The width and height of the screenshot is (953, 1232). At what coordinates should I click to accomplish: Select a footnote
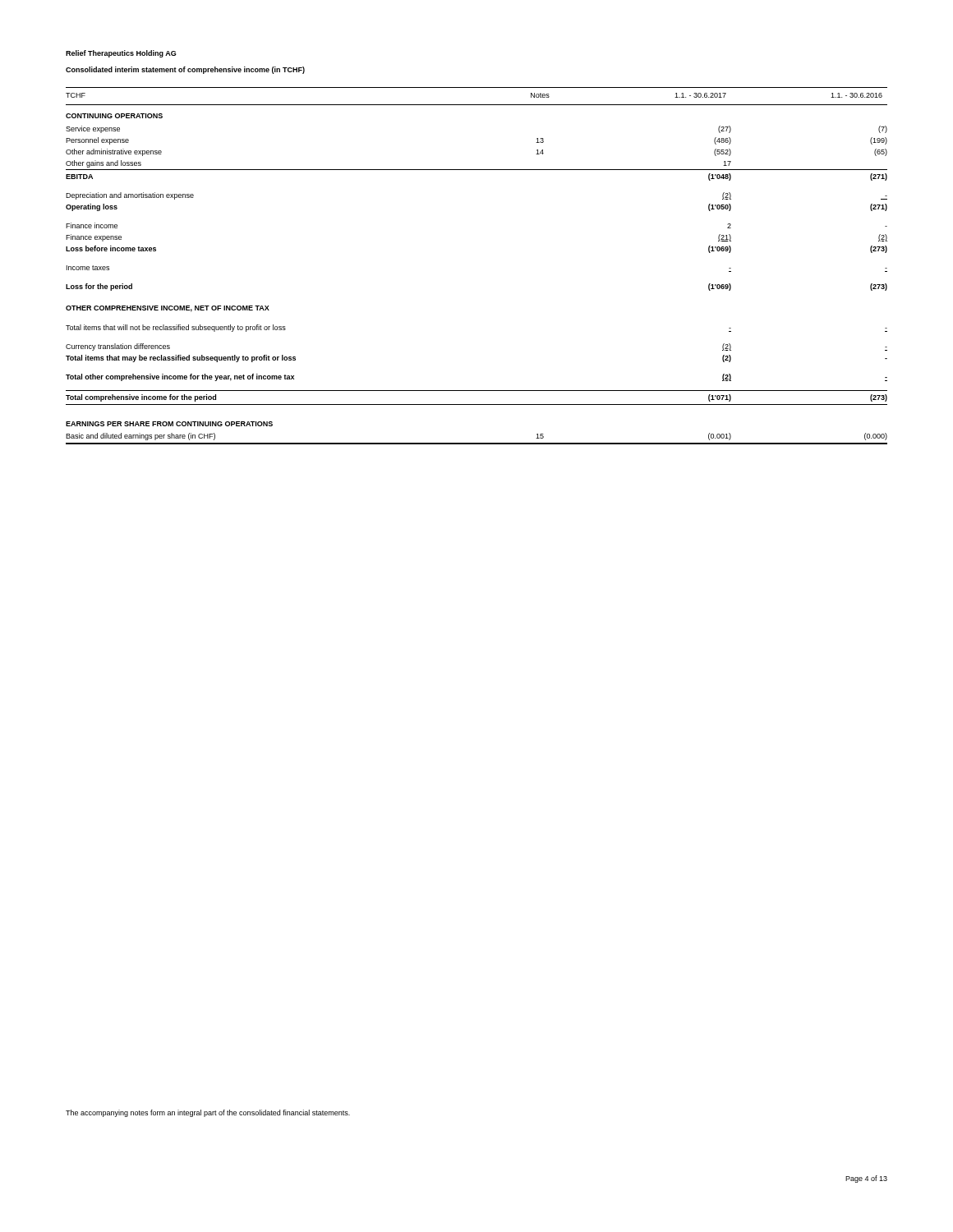click(x=208, y=1113)
